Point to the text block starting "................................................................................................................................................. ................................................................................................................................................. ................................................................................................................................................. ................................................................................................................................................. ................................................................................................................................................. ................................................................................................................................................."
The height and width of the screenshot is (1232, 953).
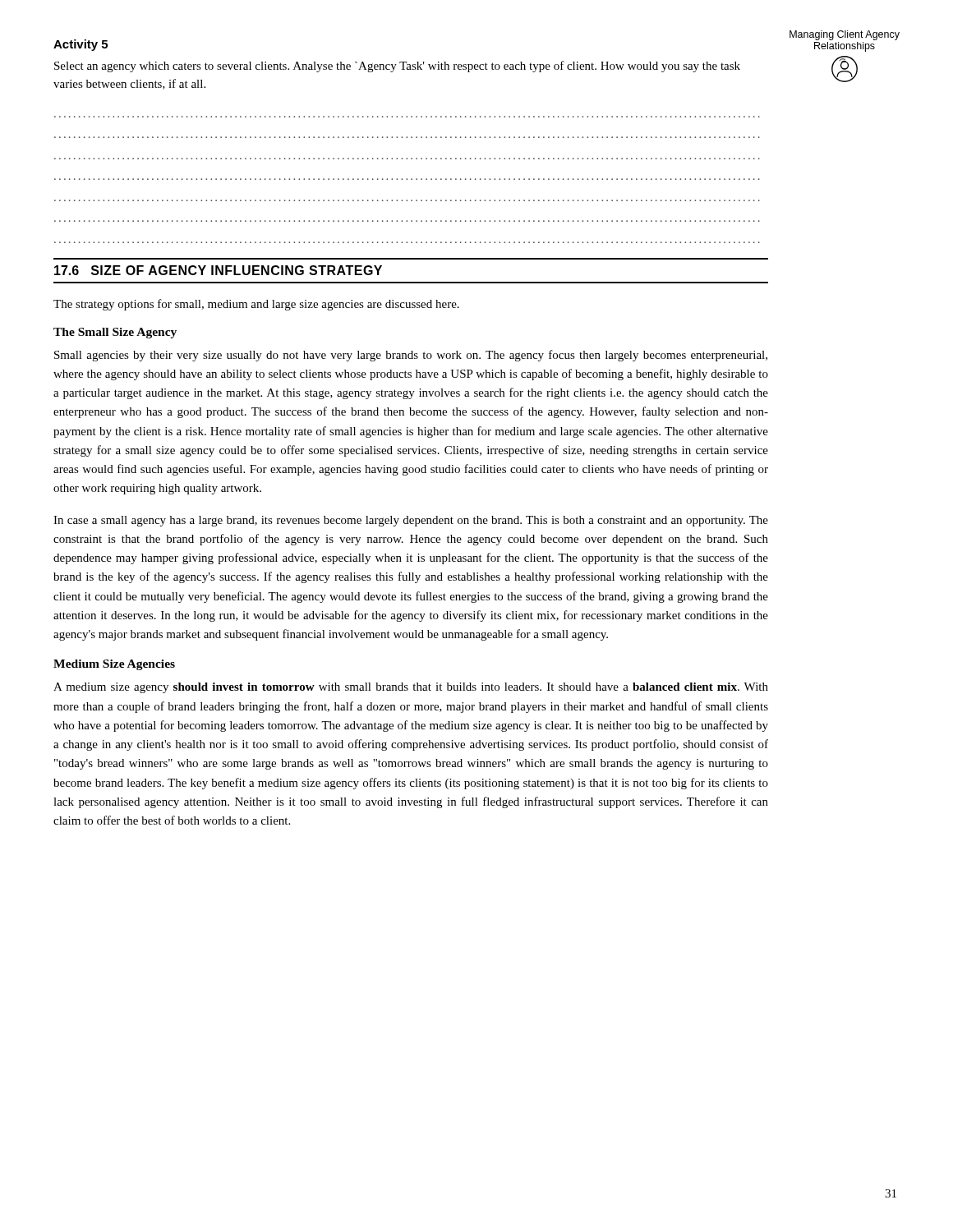[411, 176]
